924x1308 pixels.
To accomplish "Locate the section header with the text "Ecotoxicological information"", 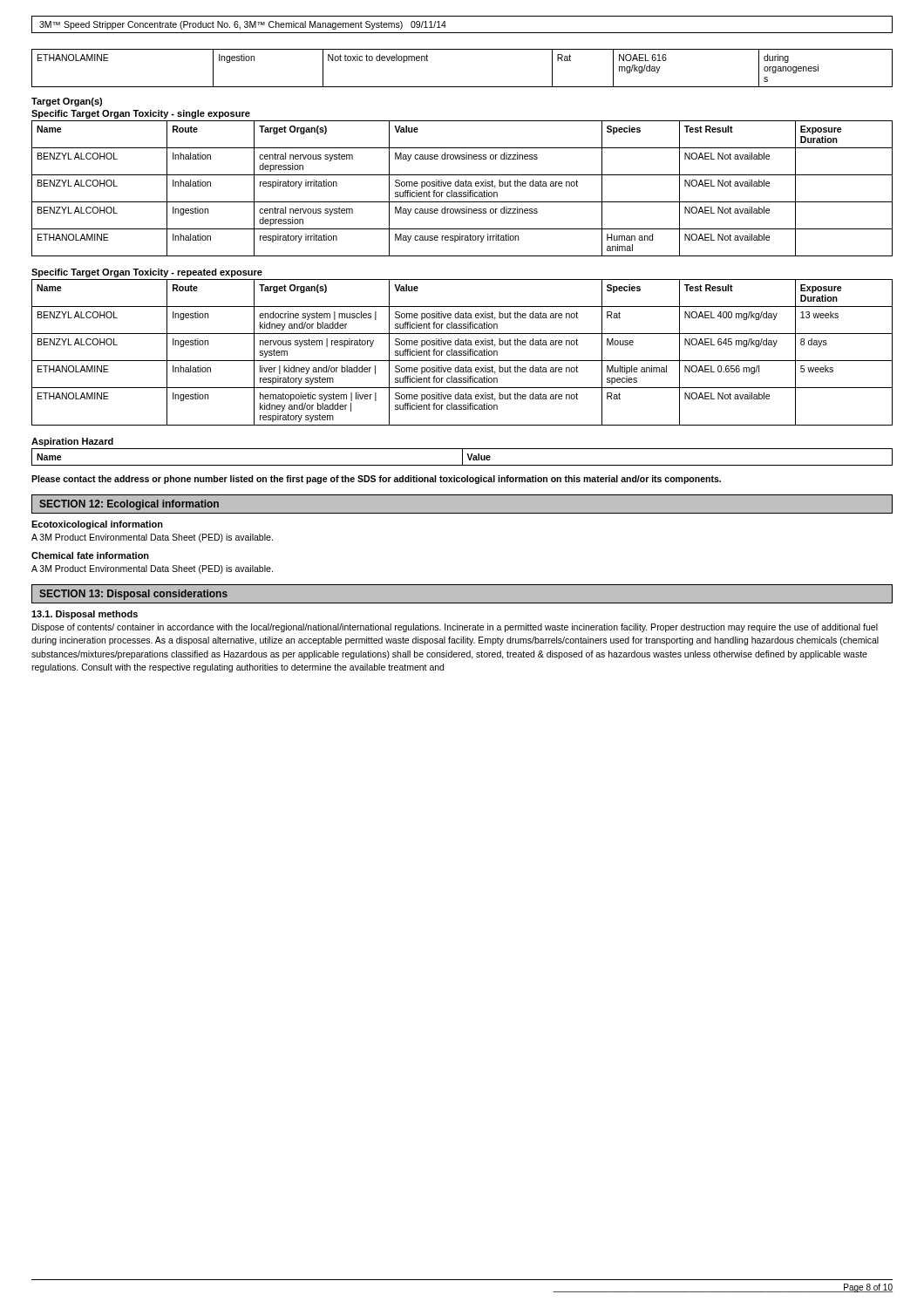I will [97, 524].
